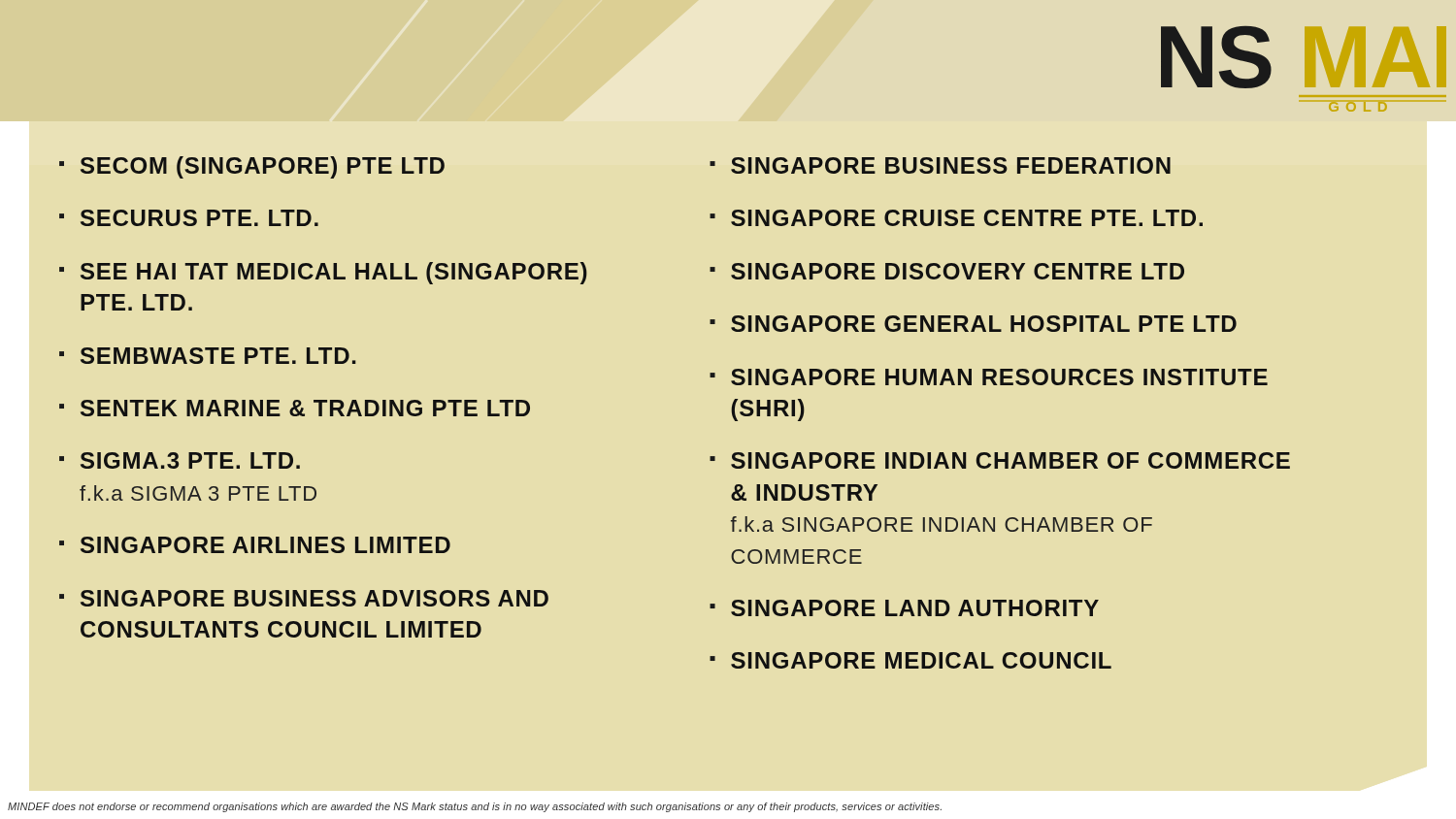Click on the text starting "▪ SINGAPORE AIRLINES"
The image size is (1456, 819).
255,546
